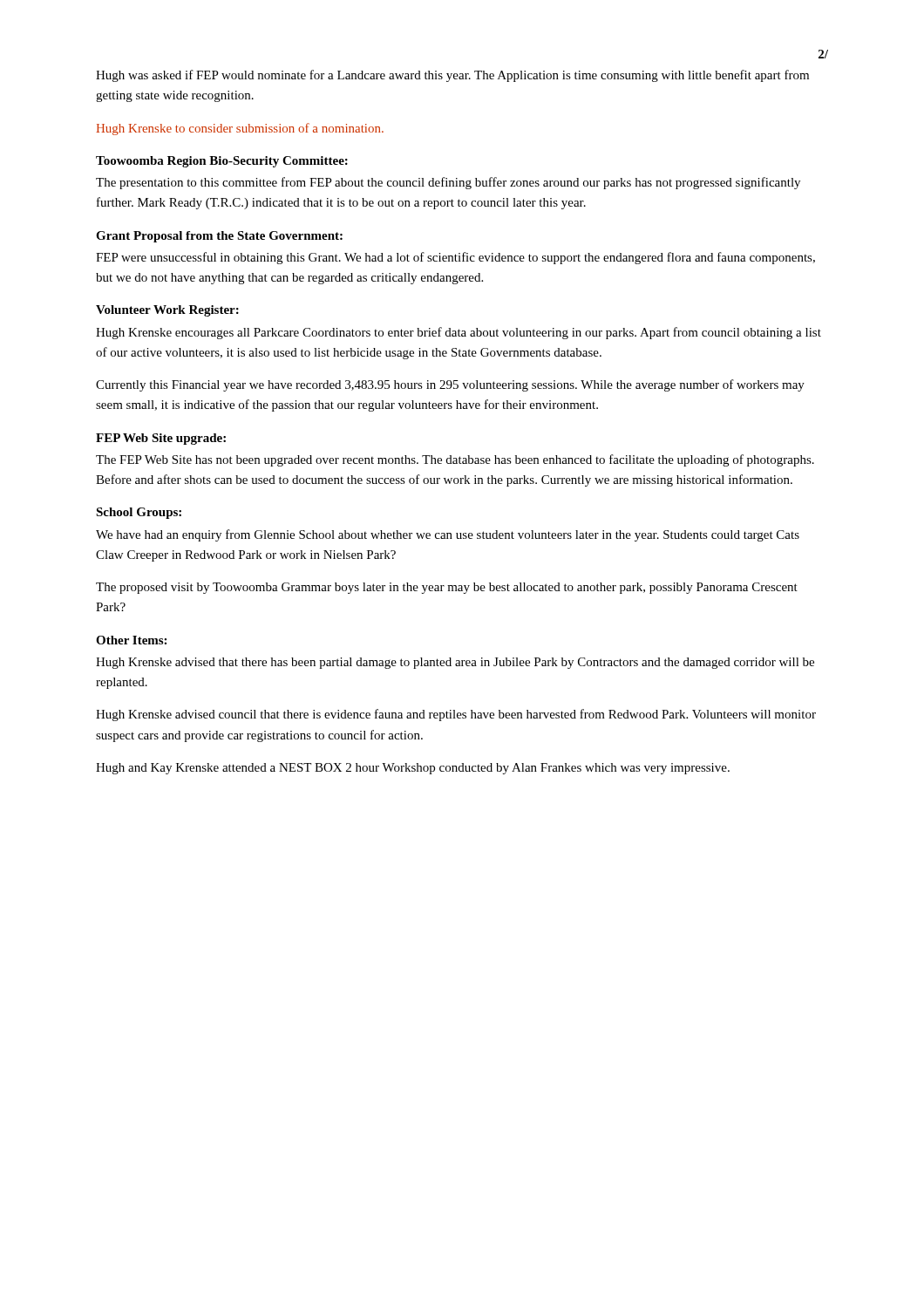Screen dimensions: 1308x924
Task: Where is the passage that starts "Hugh Krenske advised that there has been partial"?
Action: pyautogui.click(x=455, y=672)
